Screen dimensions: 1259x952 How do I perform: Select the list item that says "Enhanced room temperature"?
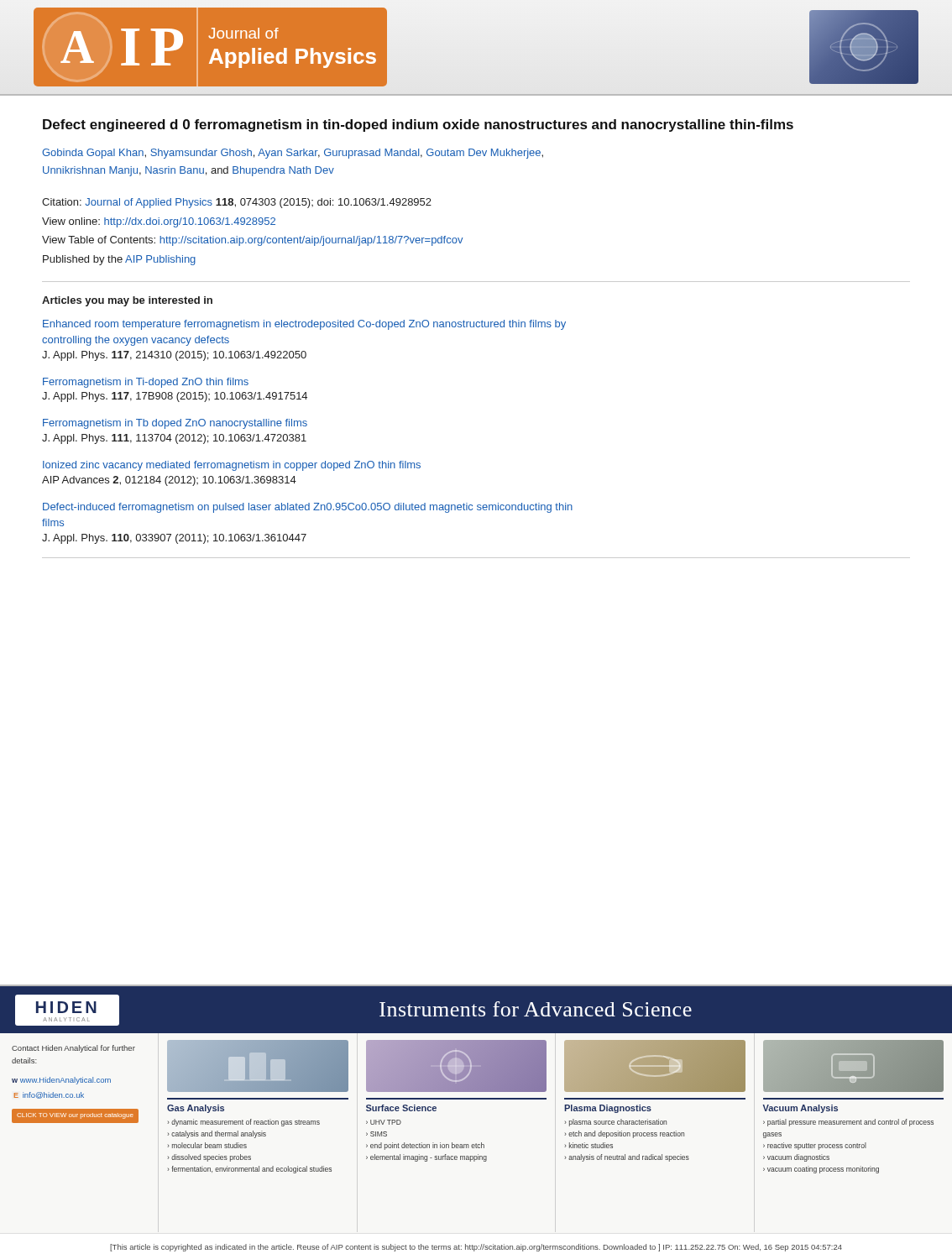476,338
